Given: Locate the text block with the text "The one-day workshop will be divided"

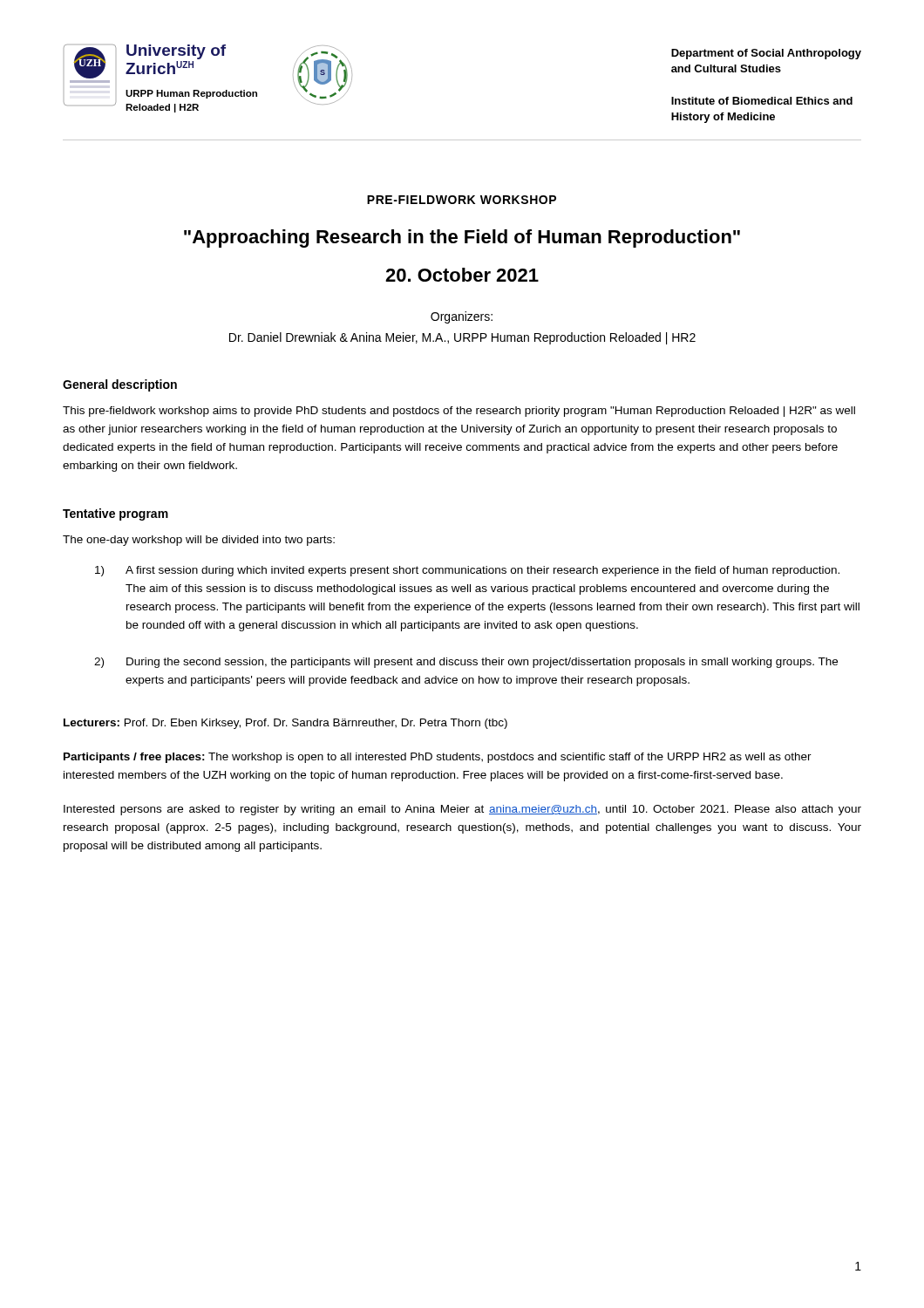Looking at the screenshot, I should coord(199,539).
